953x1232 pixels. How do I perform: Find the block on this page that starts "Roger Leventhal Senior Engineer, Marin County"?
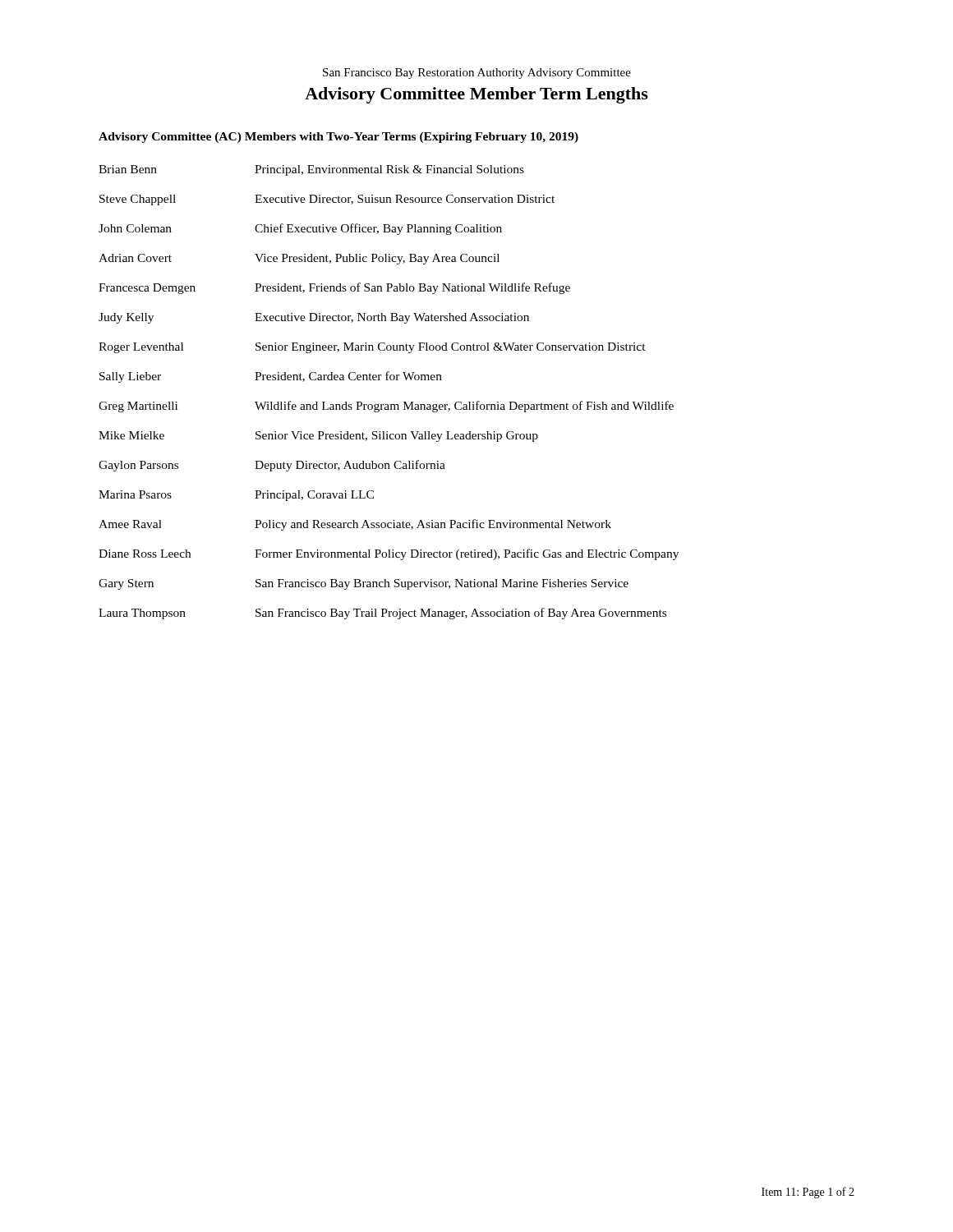[x=476, y=347]
